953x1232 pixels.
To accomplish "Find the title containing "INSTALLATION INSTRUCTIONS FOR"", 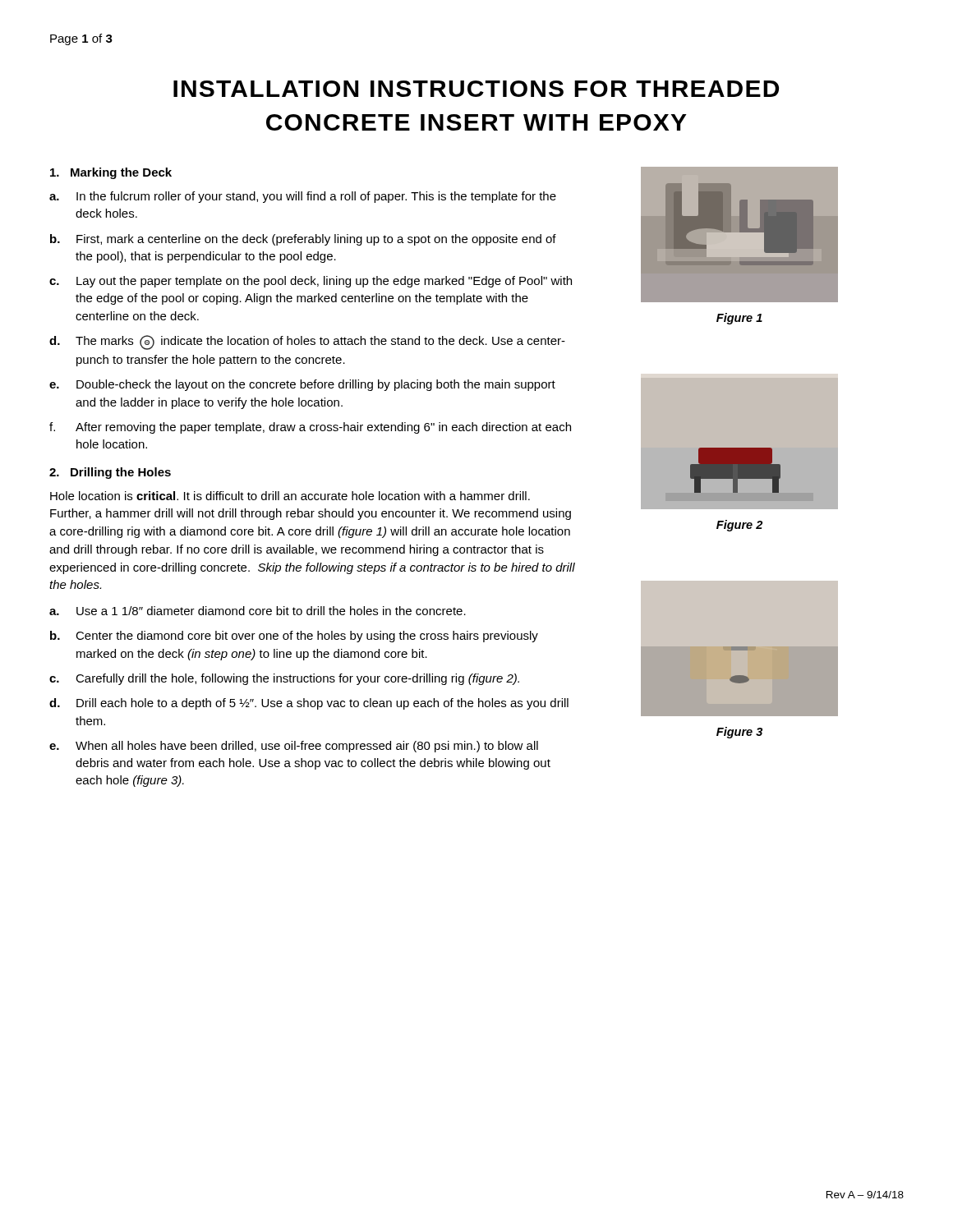I will 476,106.
